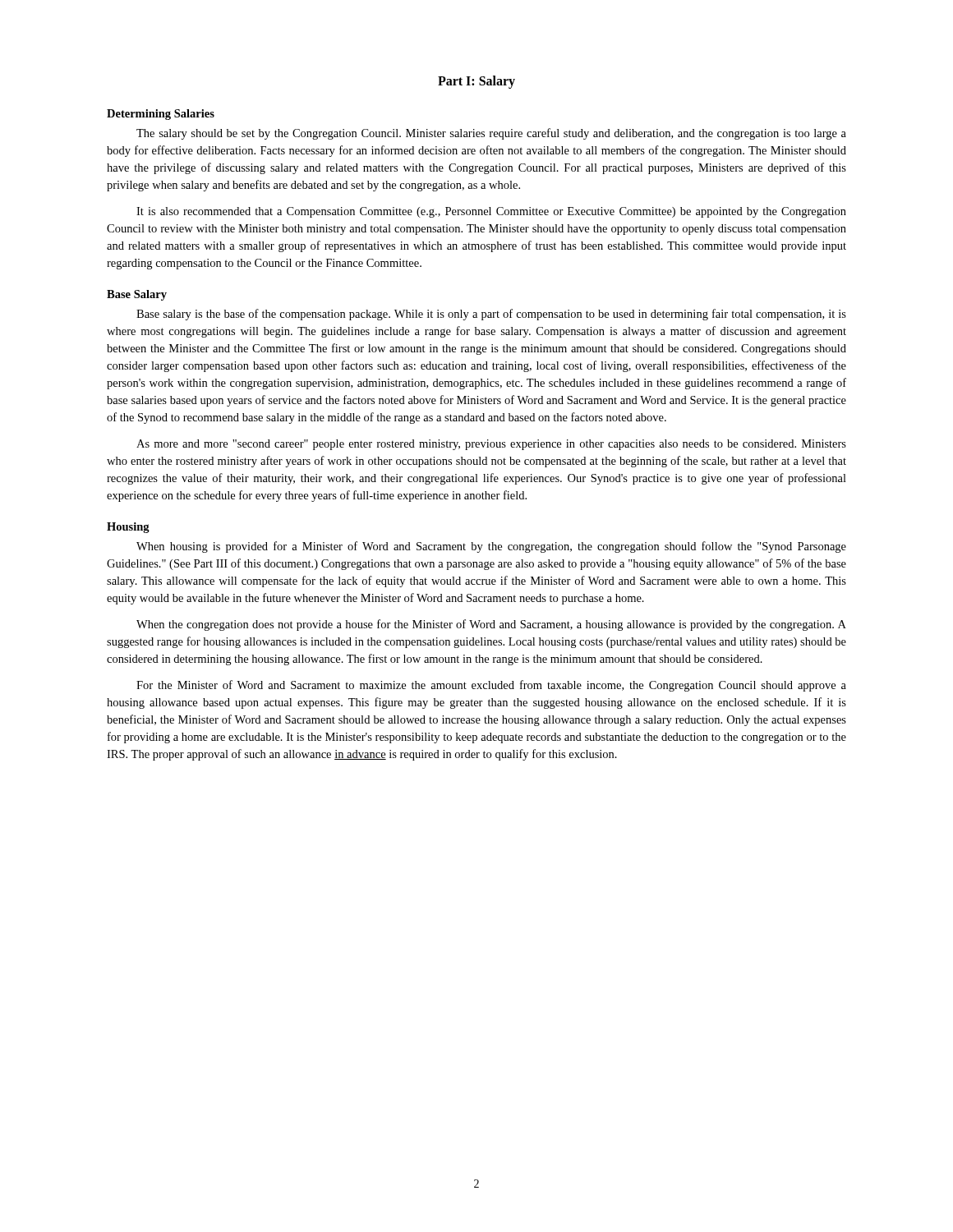The width and height of the screenshot is (953, 1232).
Task: Select the text block that reads "It is also"
Action: [476, 237]
